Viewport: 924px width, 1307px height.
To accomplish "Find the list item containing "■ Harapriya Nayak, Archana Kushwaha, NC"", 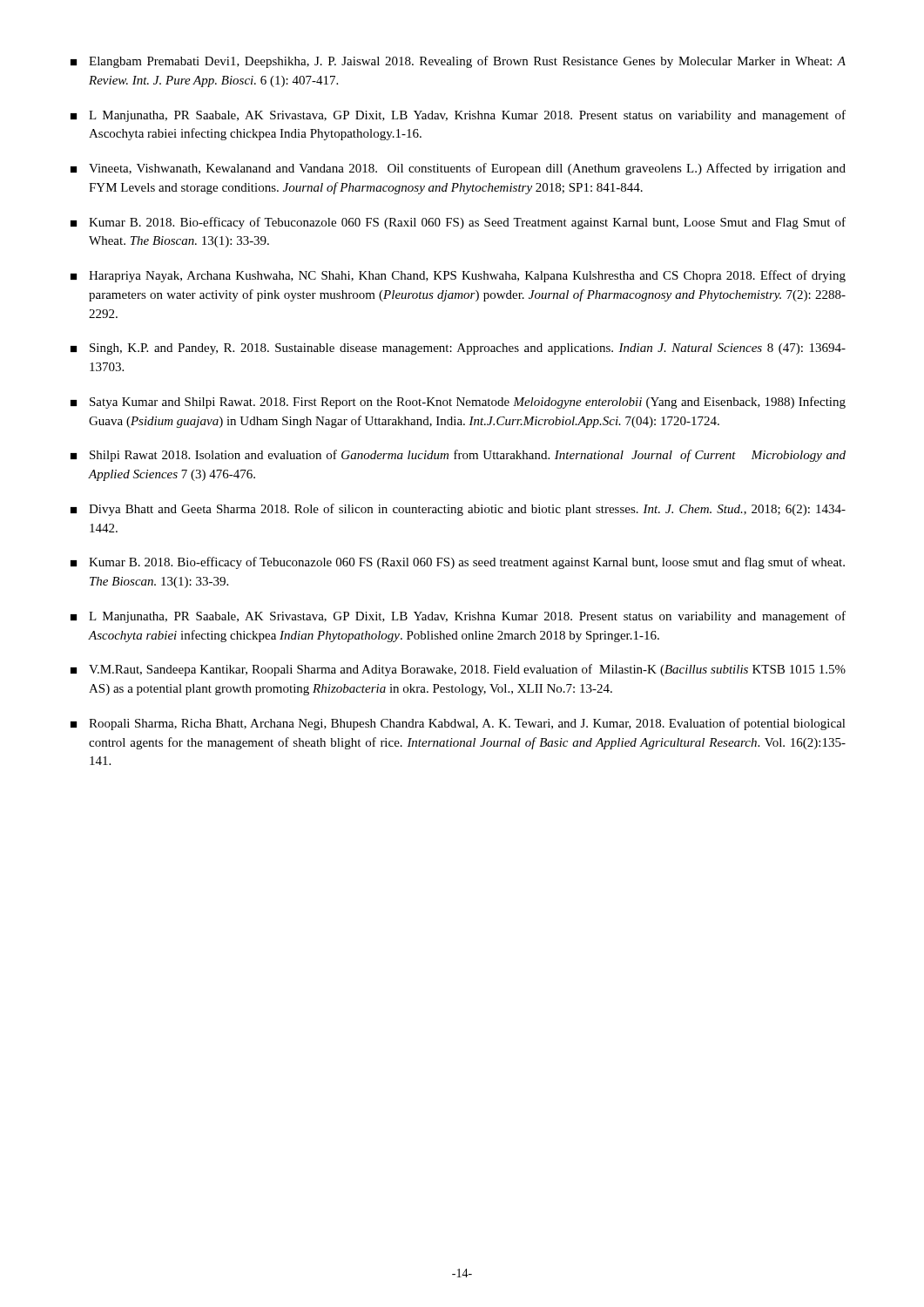I will 458,295.
